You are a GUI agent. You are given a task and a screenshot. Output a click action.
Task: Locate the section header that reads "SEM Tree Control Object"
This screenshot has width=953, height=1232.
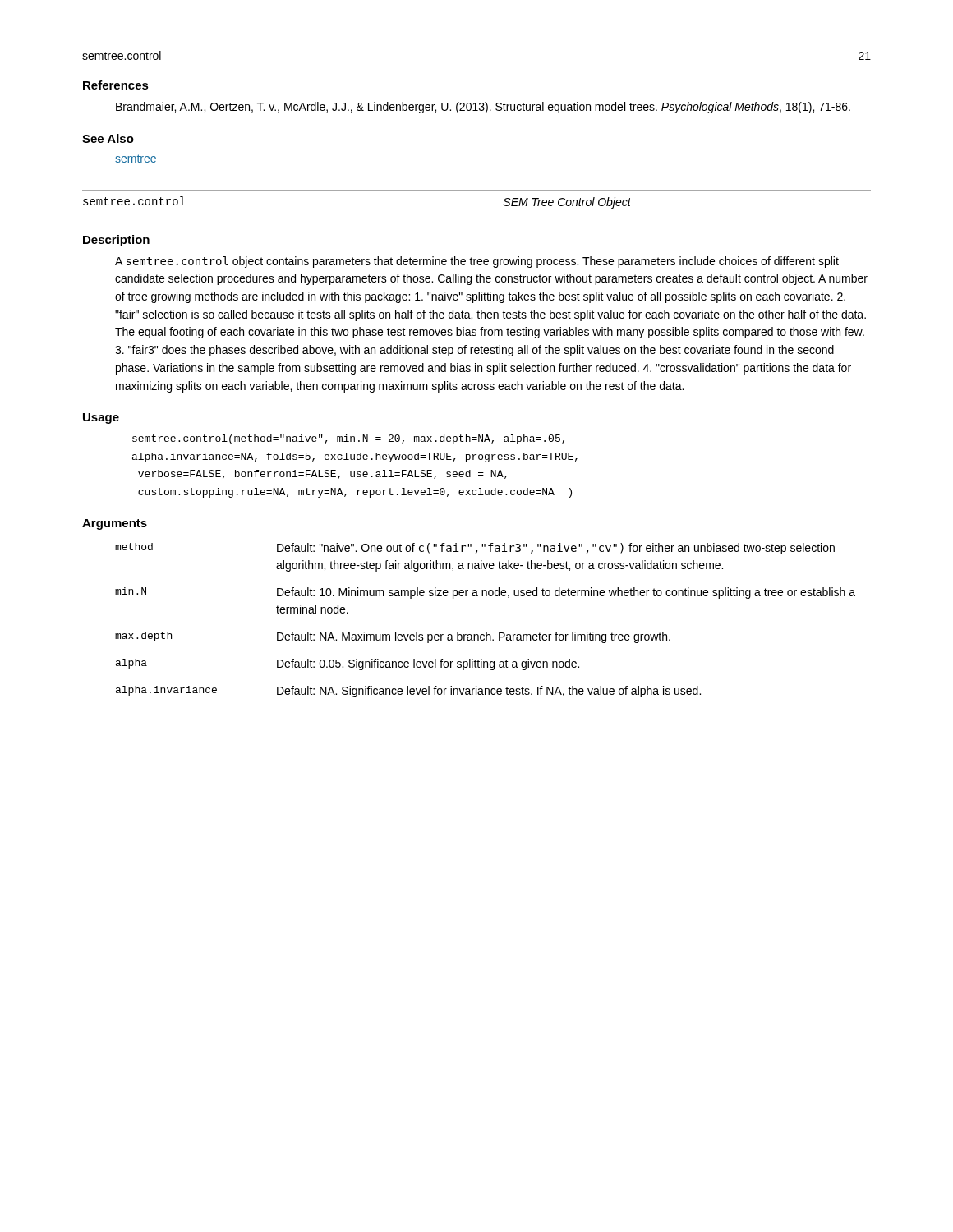coord(567,202)
